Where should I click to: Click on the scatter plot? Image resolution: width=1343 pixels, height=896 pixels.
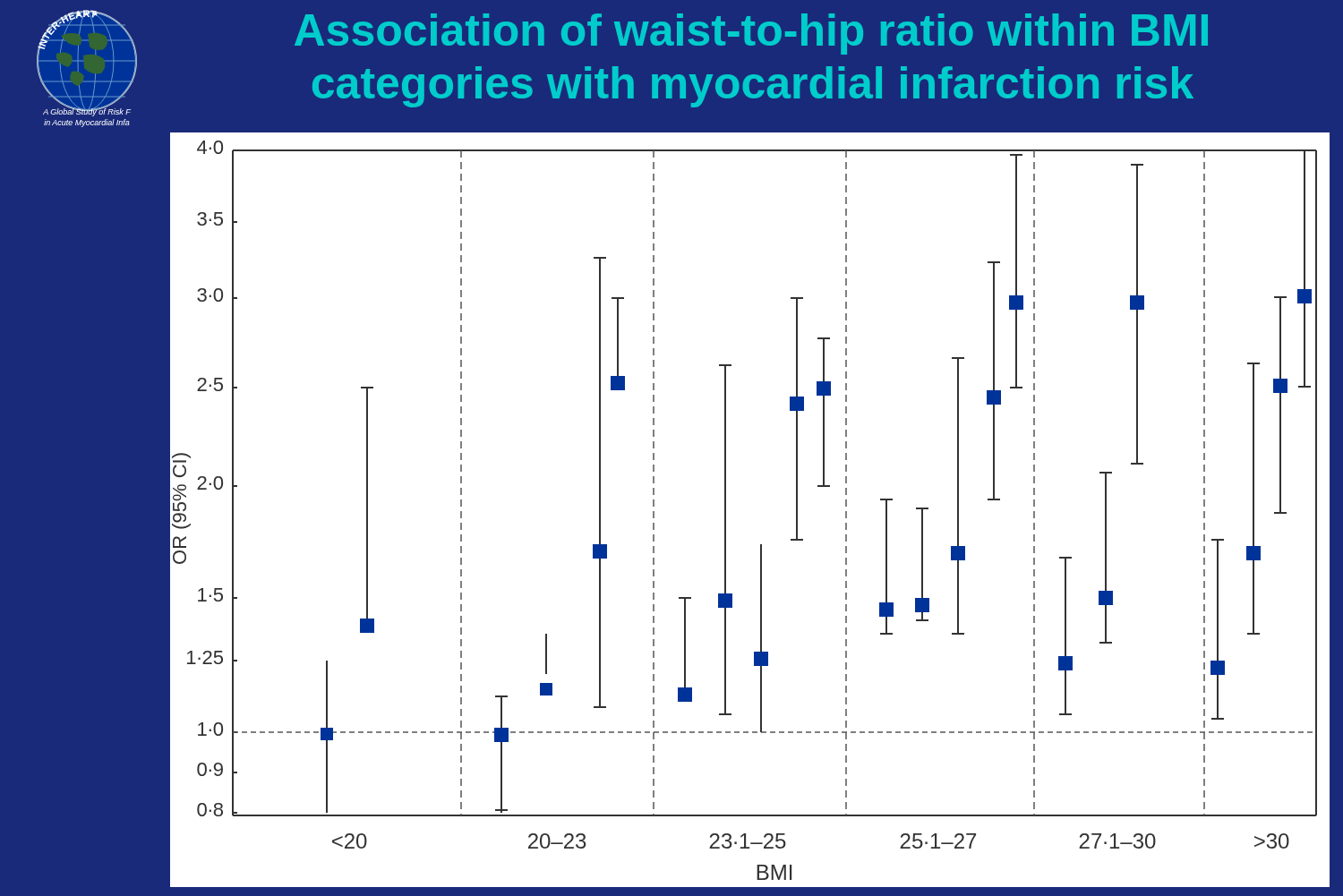750,510
